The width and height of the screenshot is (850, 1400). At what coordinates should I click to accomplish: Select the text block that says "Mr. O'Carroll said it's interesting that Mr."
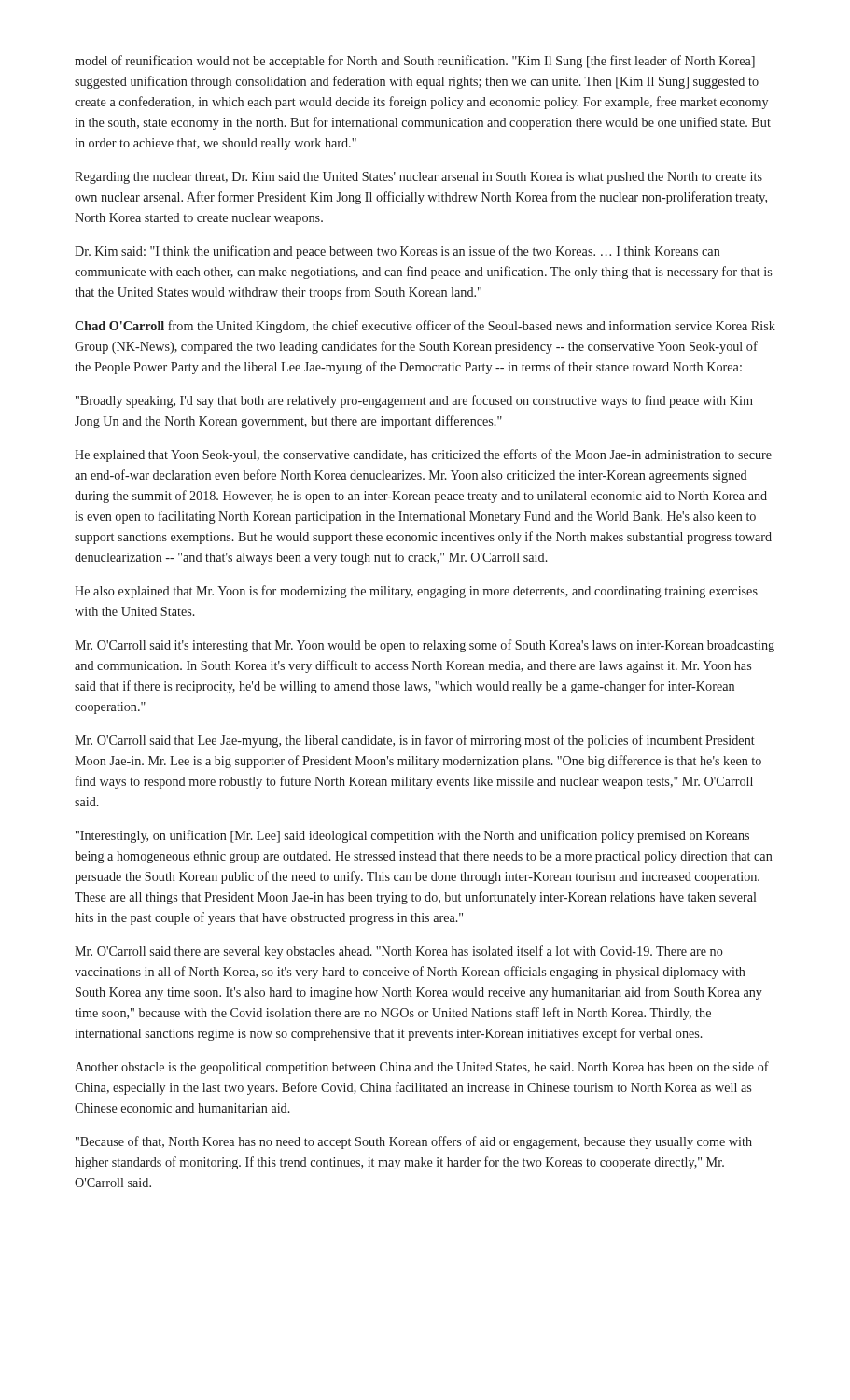[425, 676]
